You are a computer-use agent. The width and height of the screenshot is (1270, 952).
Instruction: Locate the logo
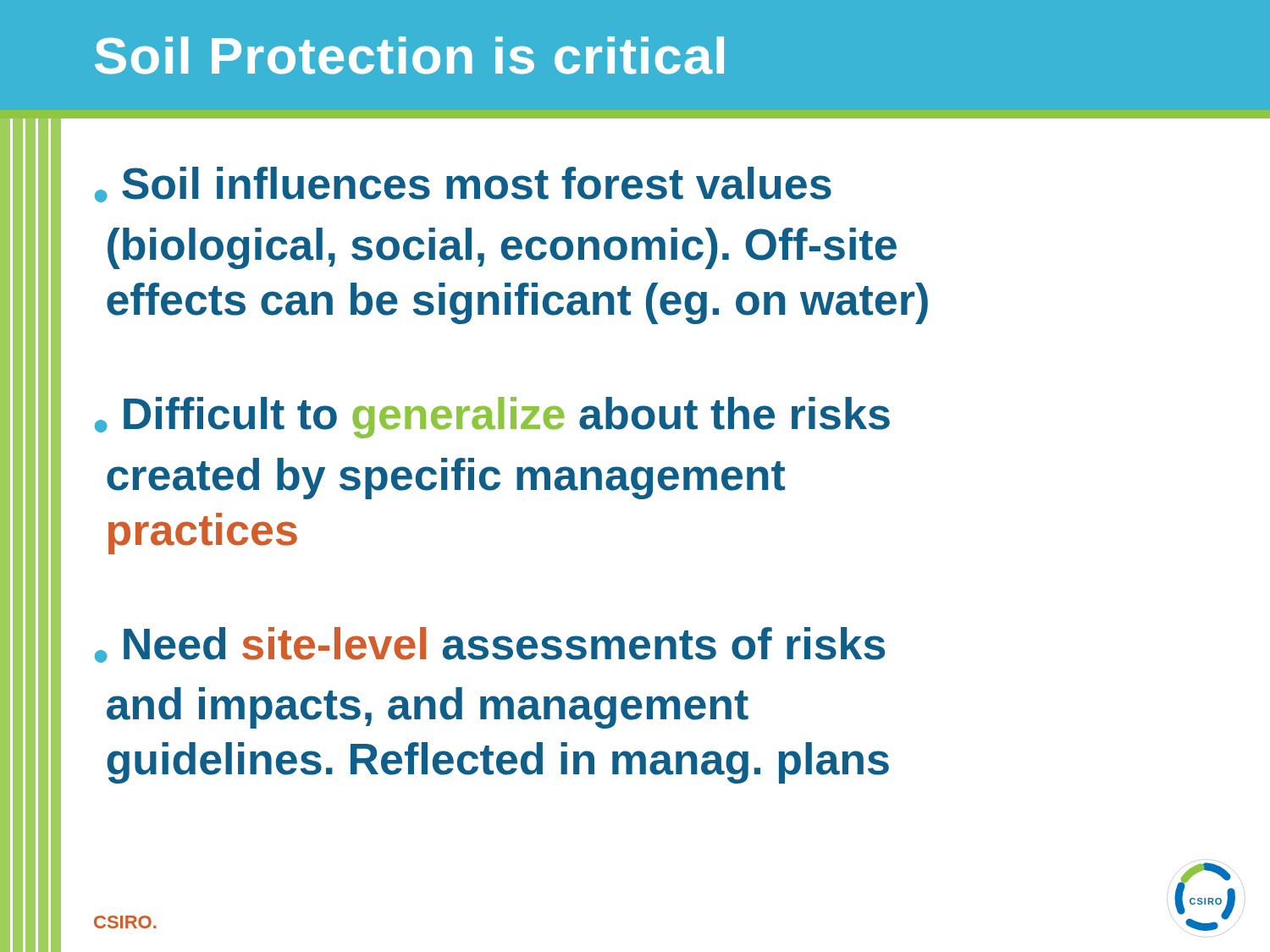click(x=1206, y=900)
